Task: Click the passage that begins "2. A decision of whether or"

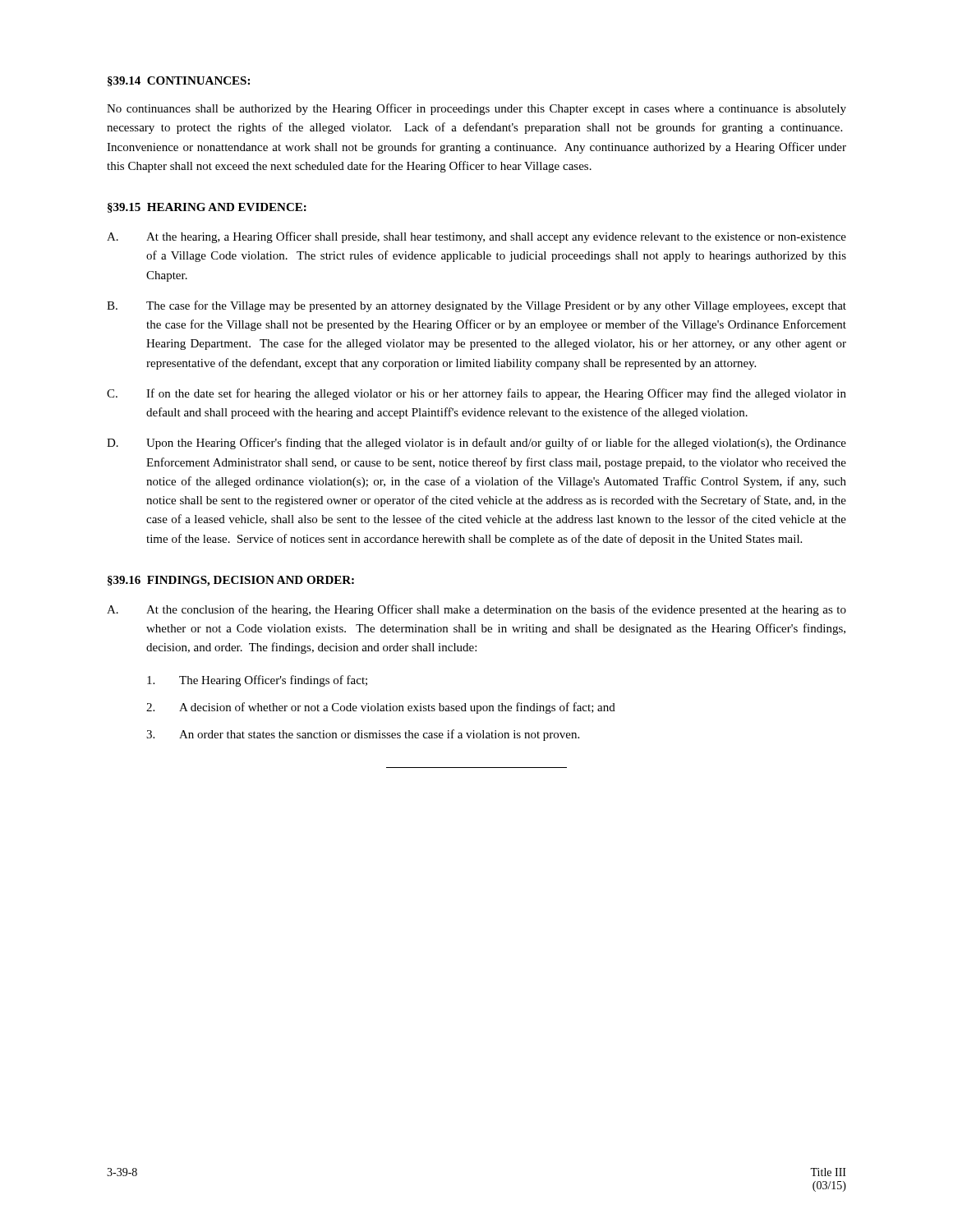Action: coord(496,707)
